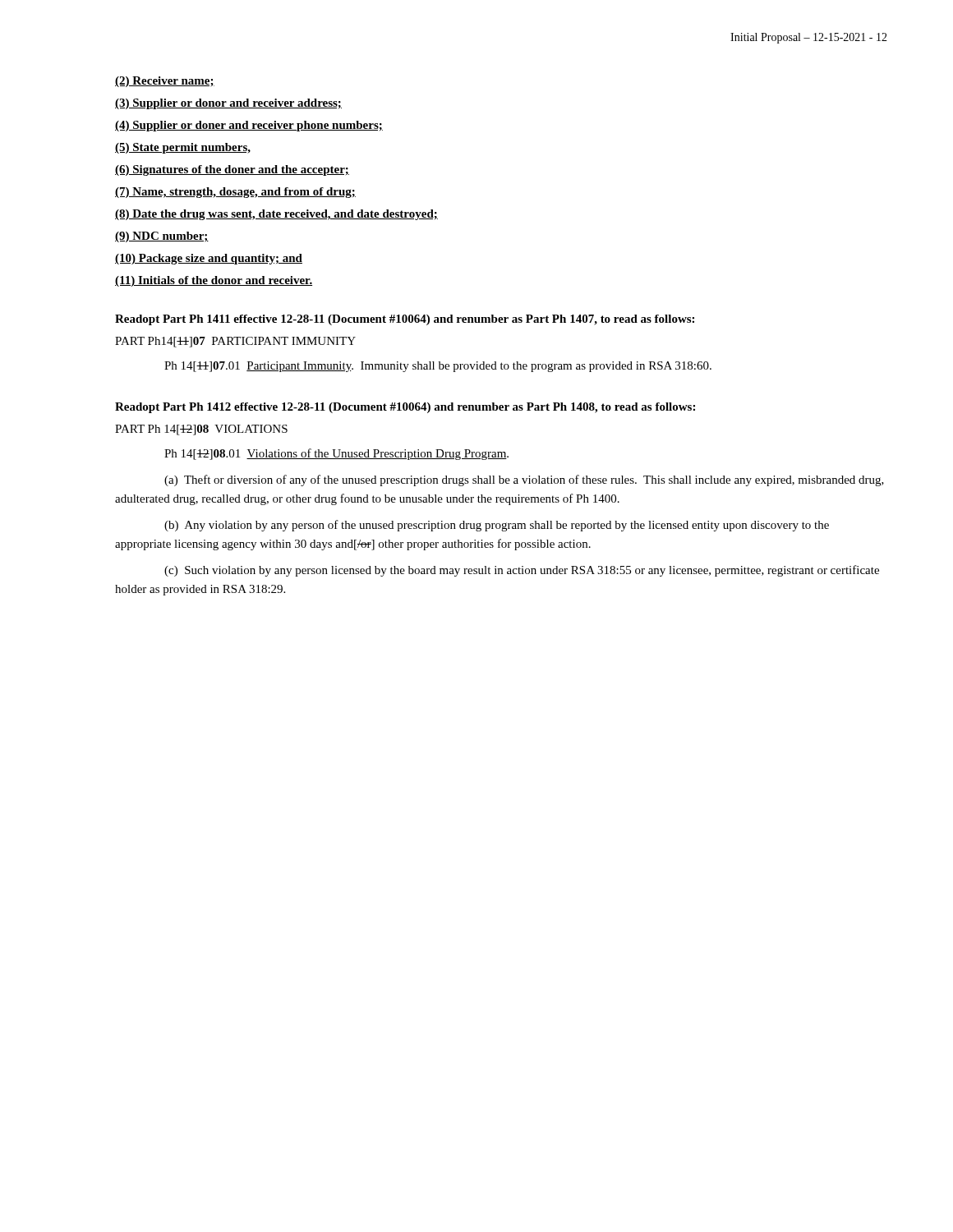Image resolution: width=953 pixels, height=1232 pixels.
Task: Locate the text "PART Ph14[11]07 PARTICIPANT IMMUNITY"
Action: coord(235,341)
